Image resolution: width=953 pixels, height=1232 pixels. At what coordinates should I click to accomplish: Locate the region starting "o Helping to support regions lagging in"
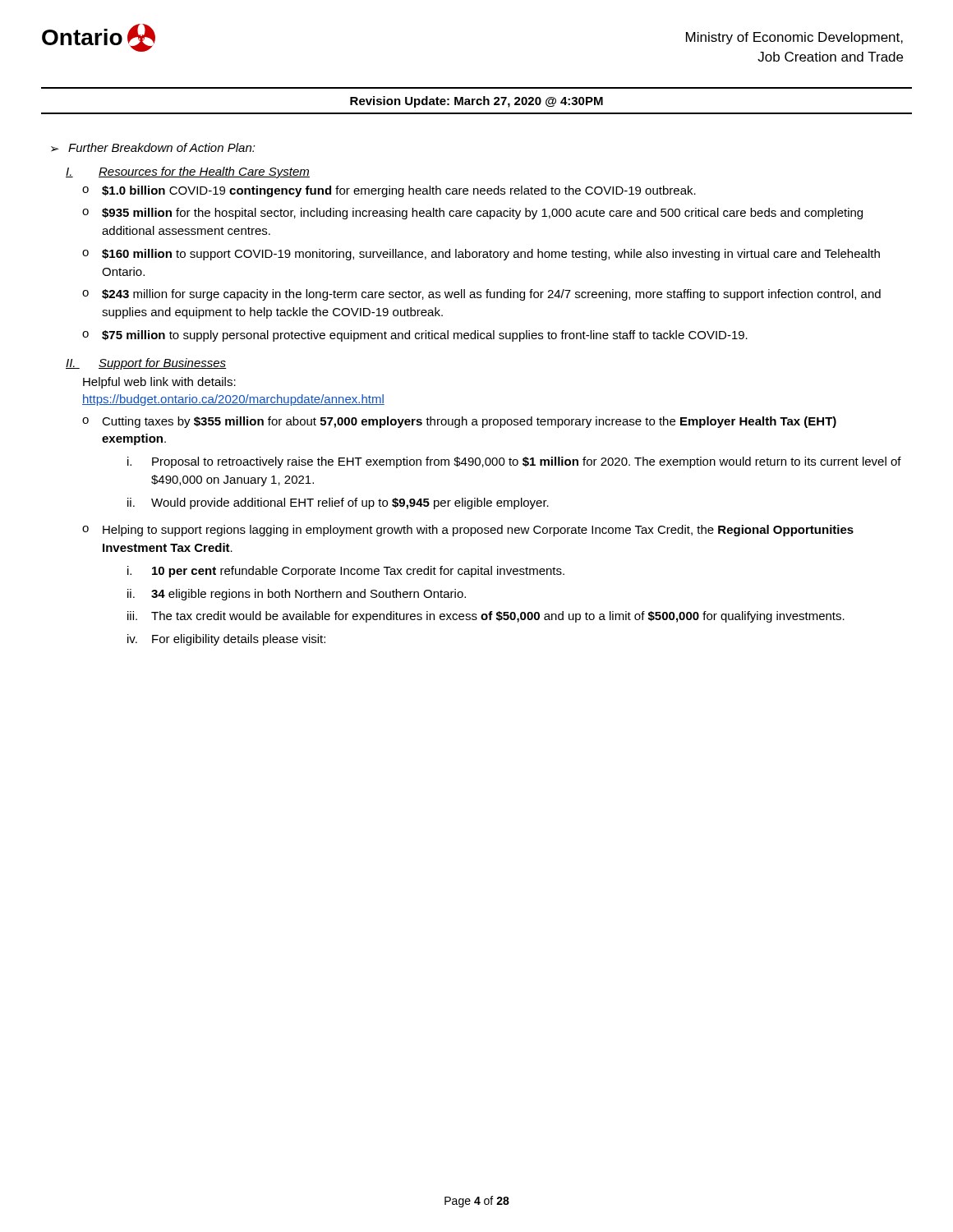[x=468, y=531]
